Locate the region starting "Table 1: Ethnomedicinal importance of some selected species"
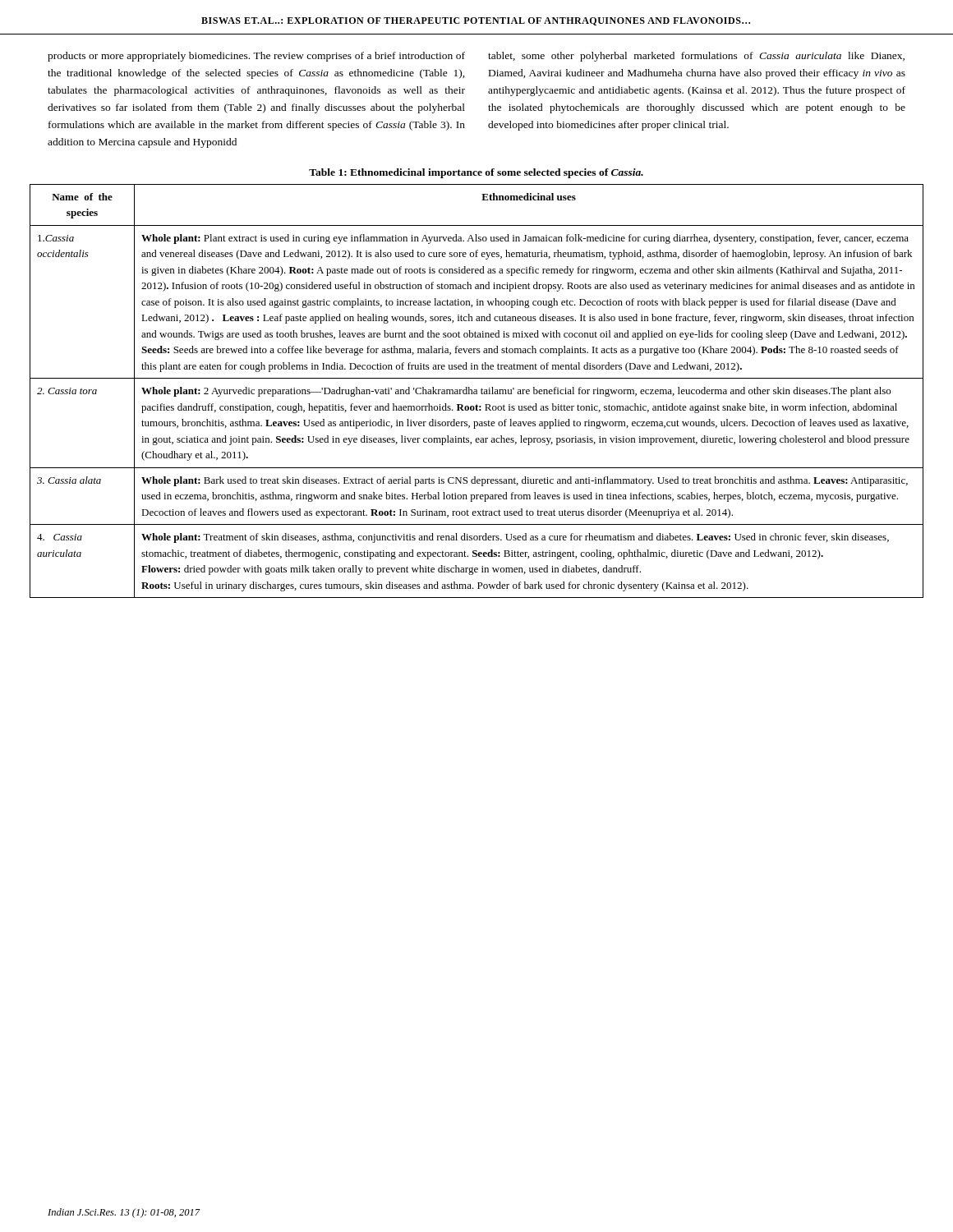 pos(476,172)
